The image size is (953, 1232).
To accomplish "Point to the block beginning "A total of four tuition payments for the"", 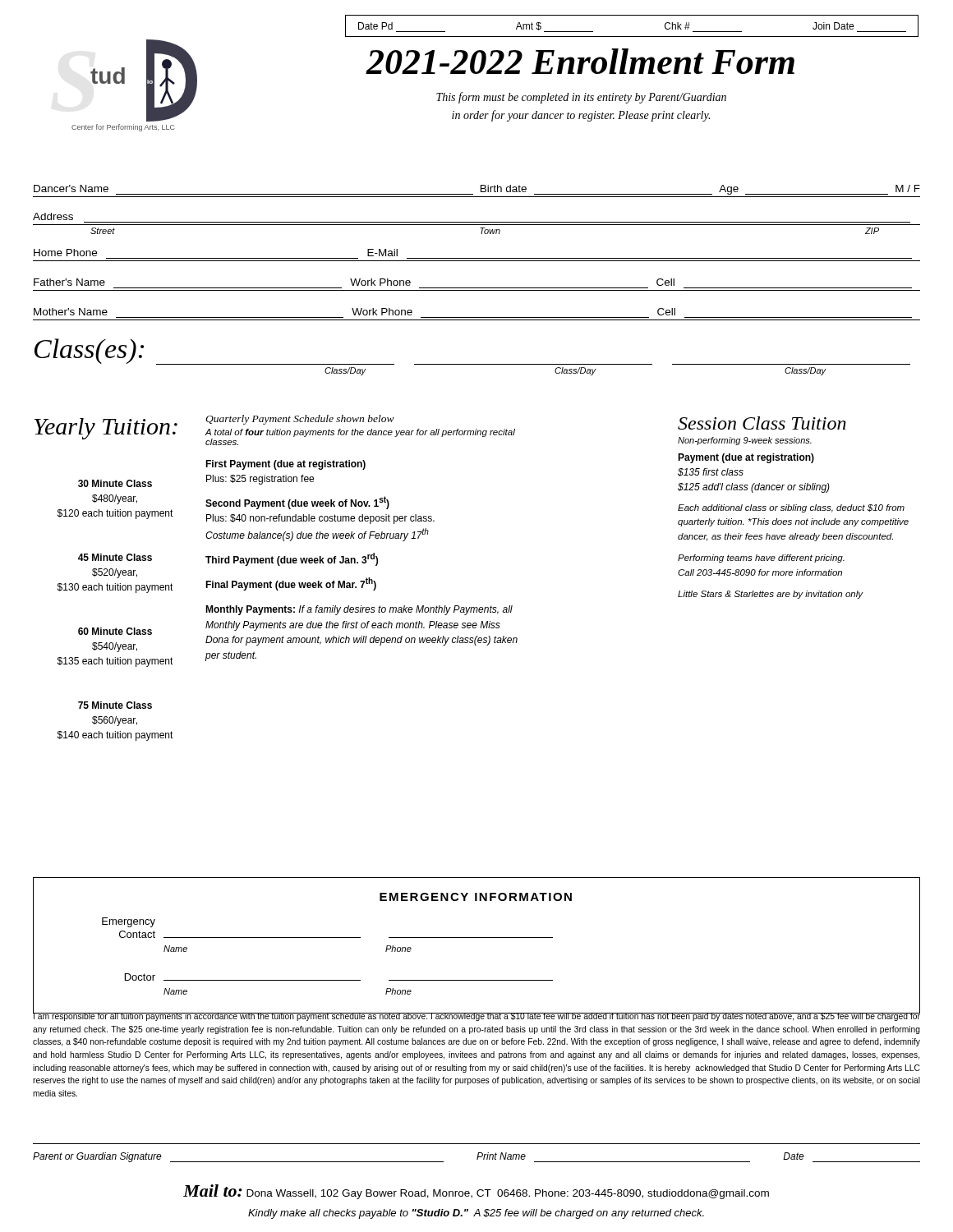I will pyautogui.click(x=360, y=437).
